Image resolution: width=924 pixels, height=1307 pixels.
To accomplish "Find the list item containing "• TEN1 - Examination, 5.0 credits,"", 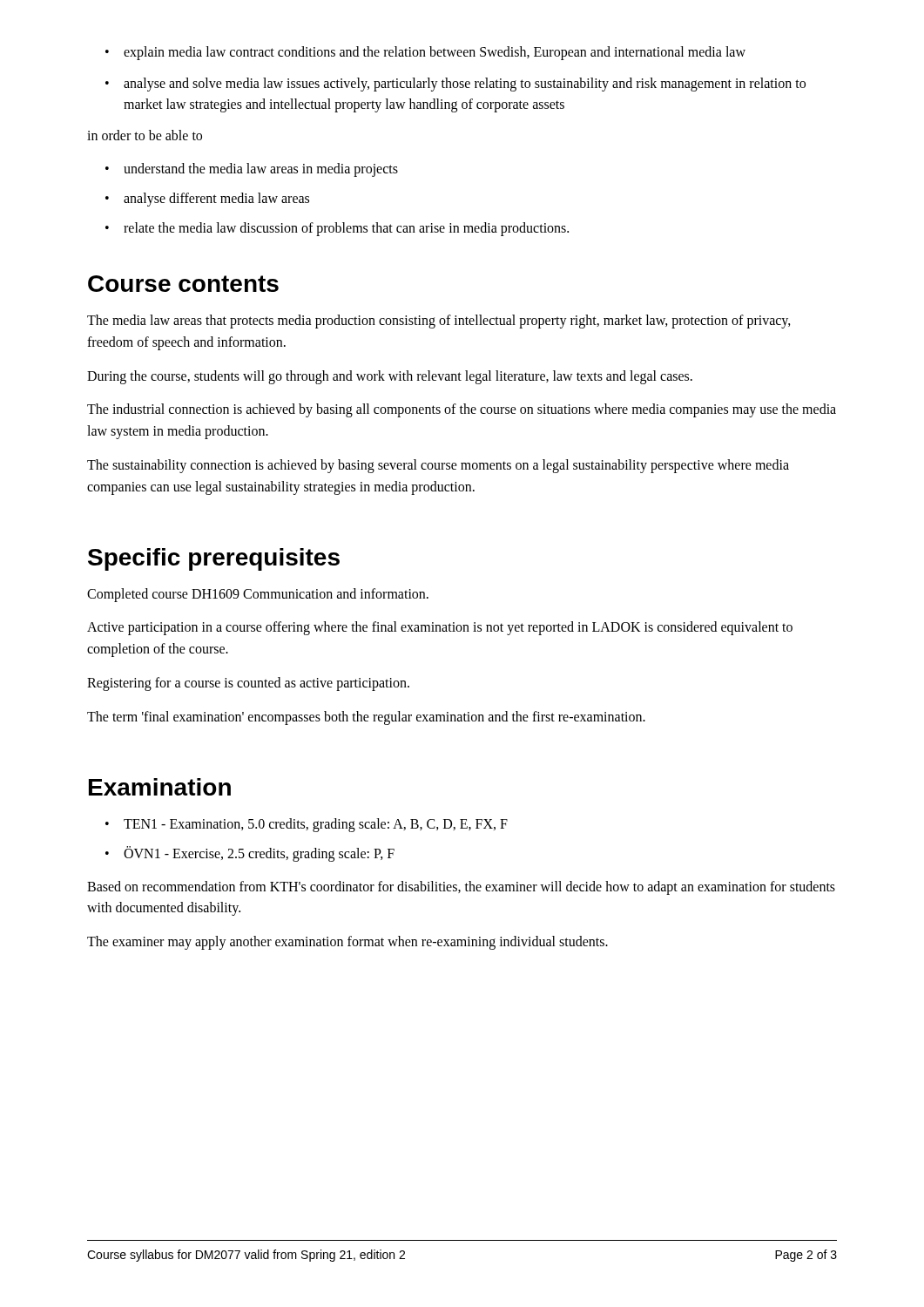I will point(471,824).
